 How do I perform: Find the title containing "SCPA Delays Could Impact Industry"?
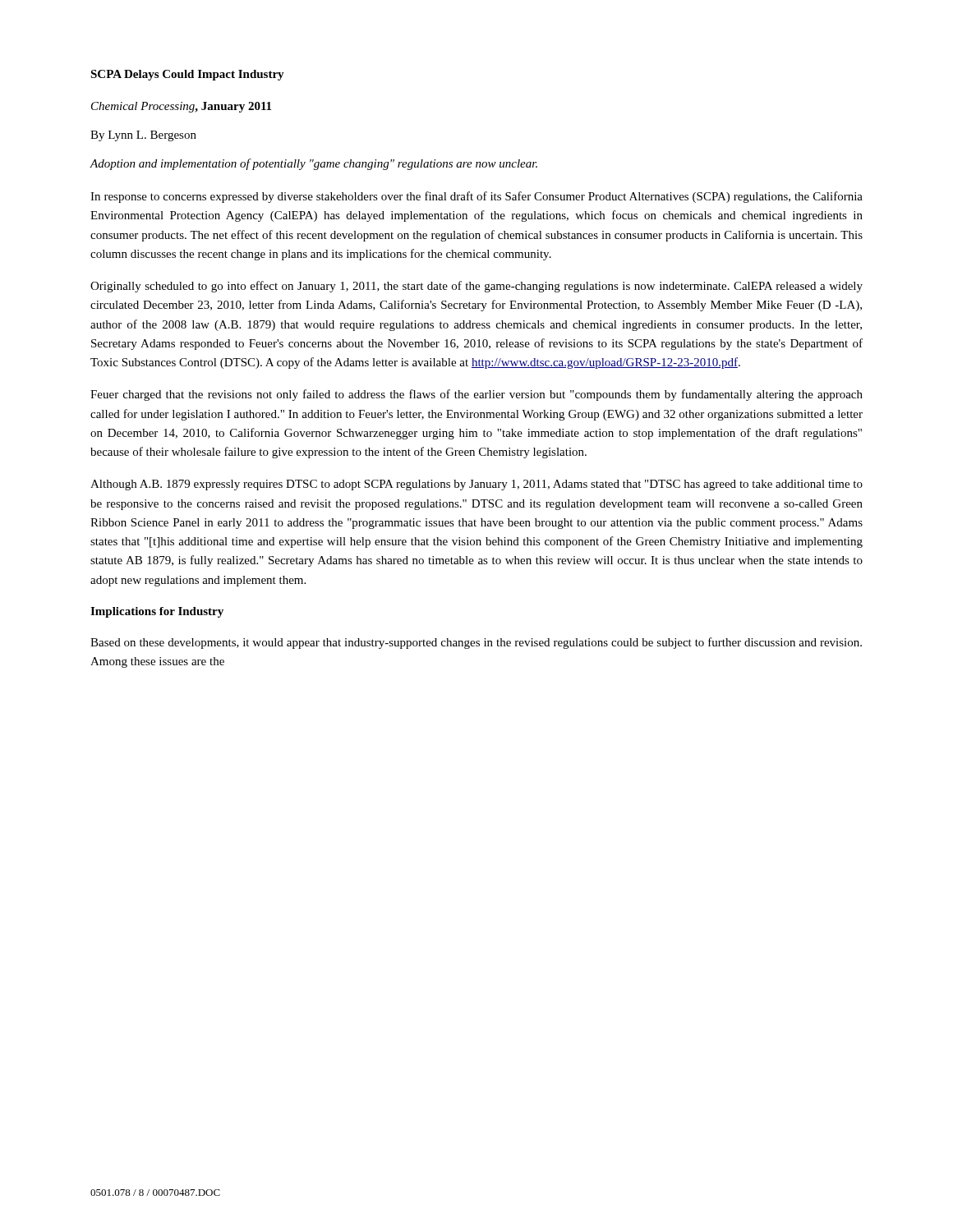pyautogui.click(x=187, y=75)
